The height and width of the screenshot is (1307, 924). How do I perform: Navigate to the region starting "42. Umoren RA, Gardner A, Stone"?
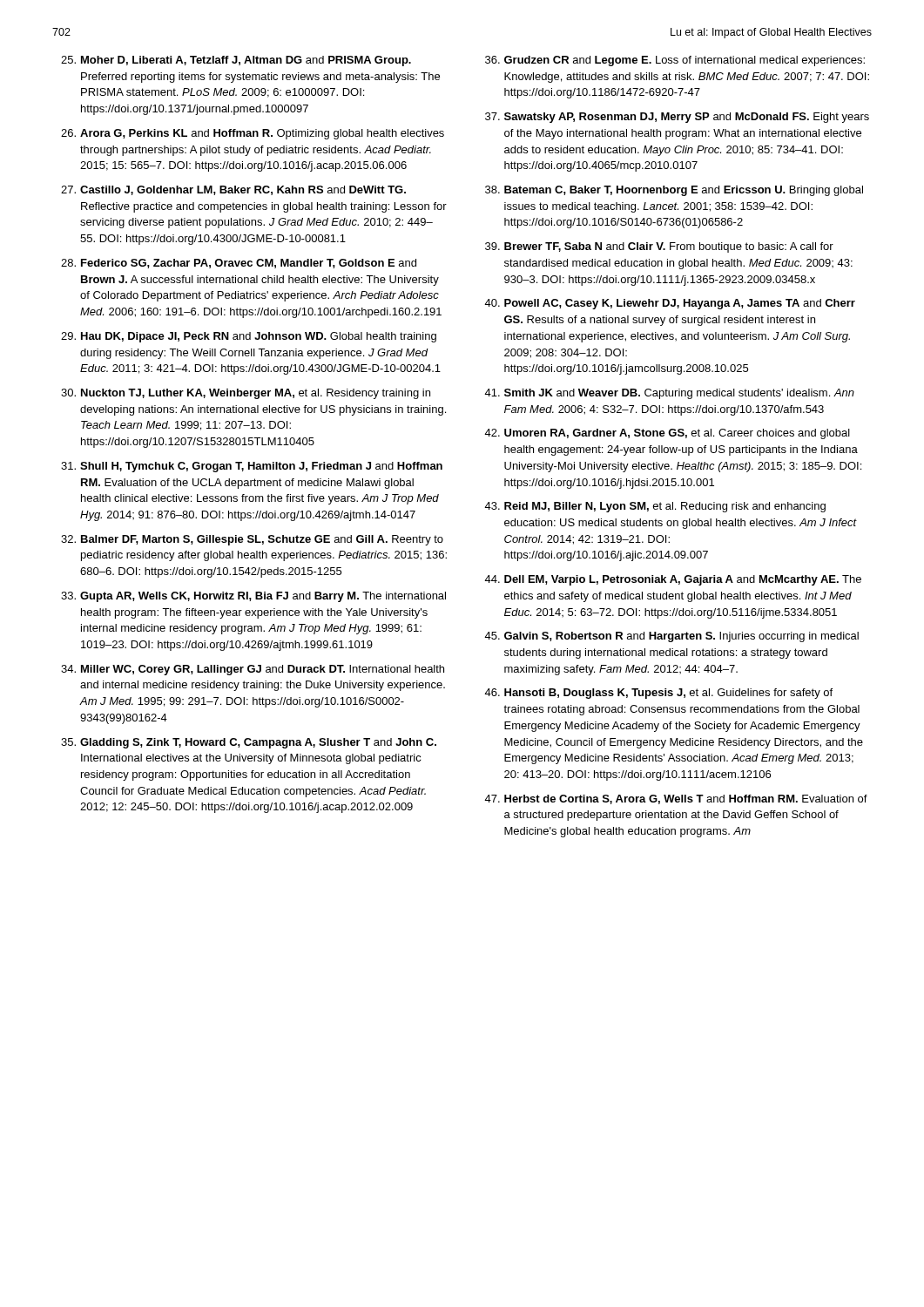[x=674, y=458]
